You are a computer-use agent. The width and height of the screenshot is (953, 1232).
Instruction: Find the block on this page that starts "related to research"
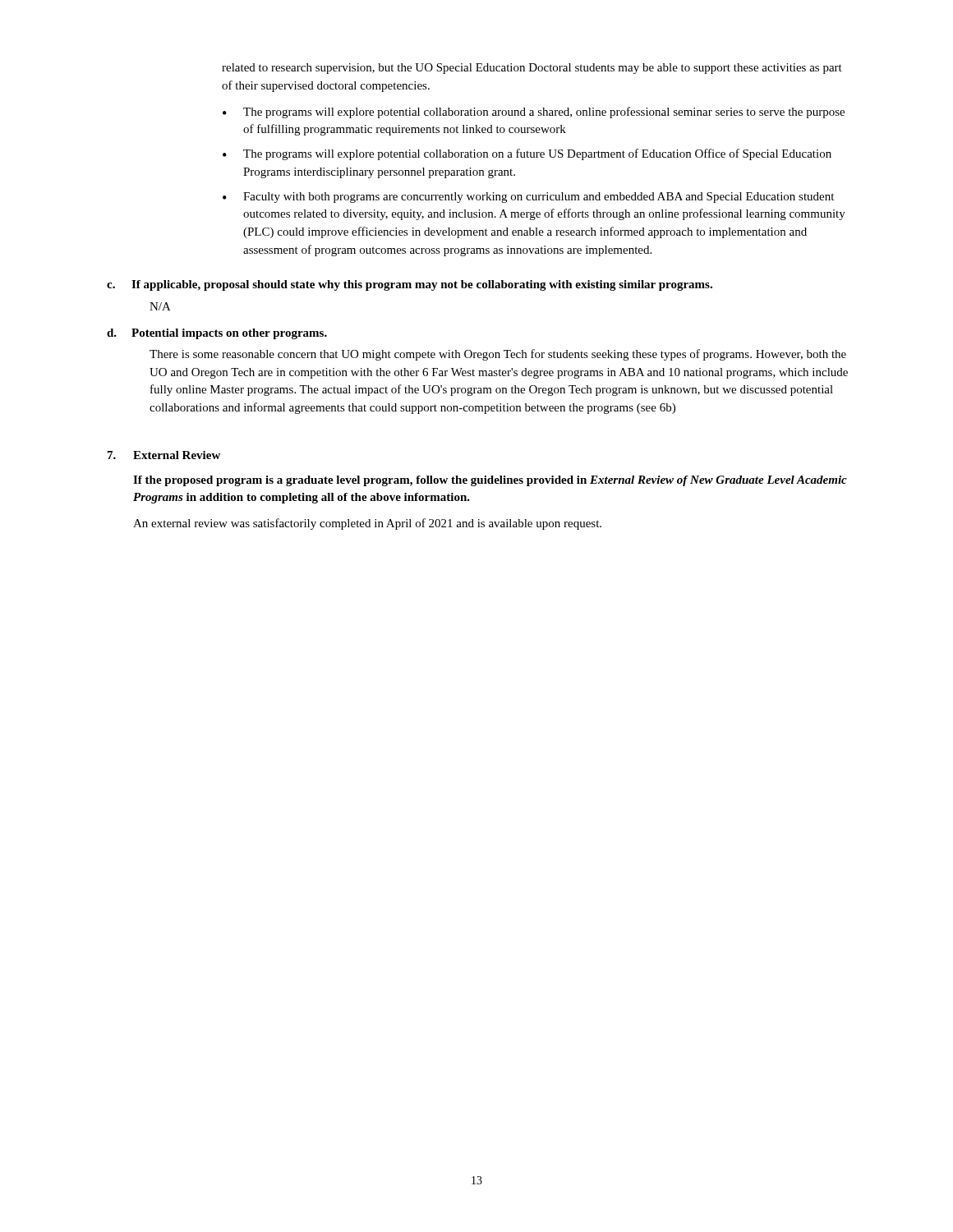click(x=532, y=76)
